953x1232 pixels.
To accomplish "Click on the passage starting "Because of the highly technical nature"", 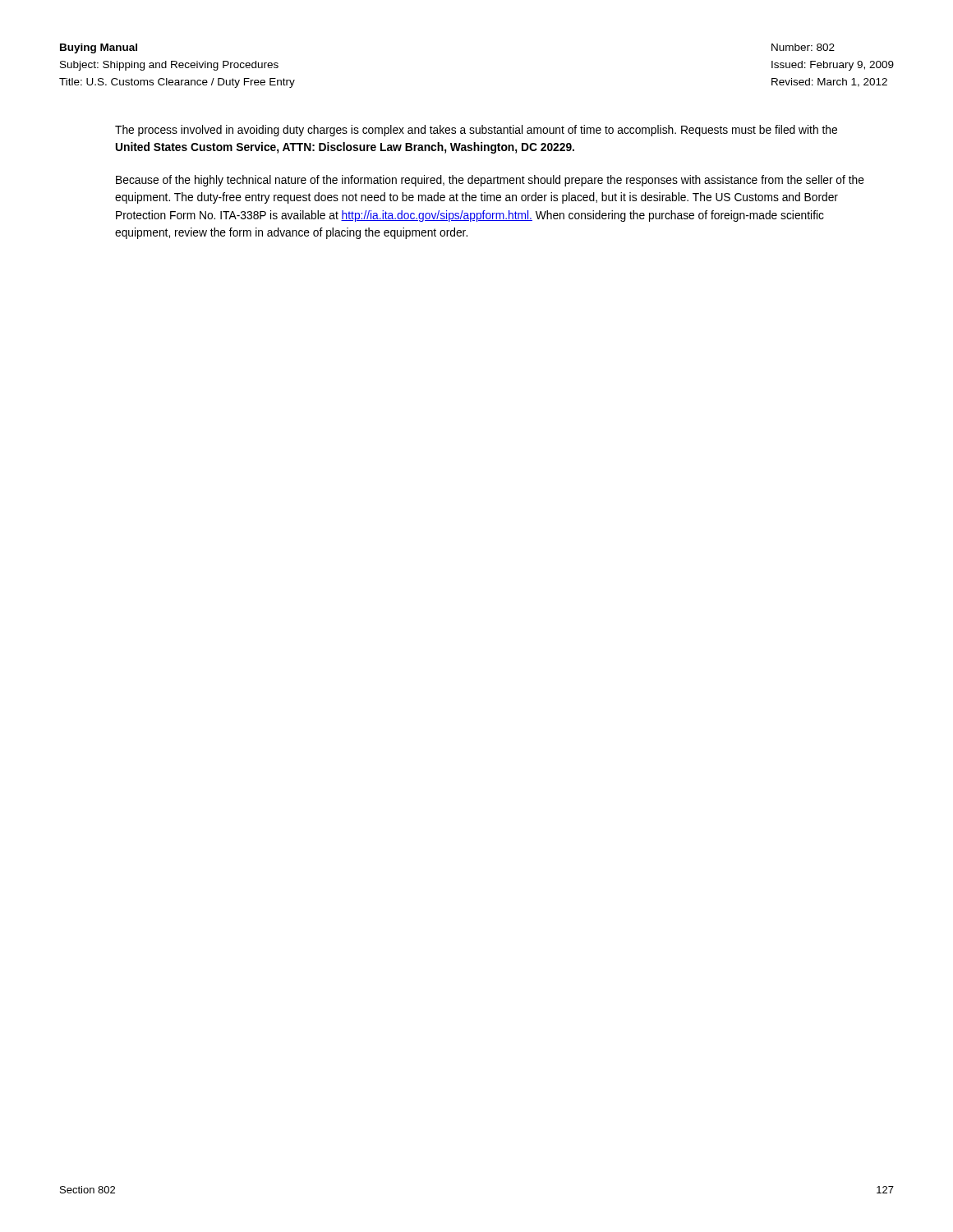I will click(x=490, y=206).
